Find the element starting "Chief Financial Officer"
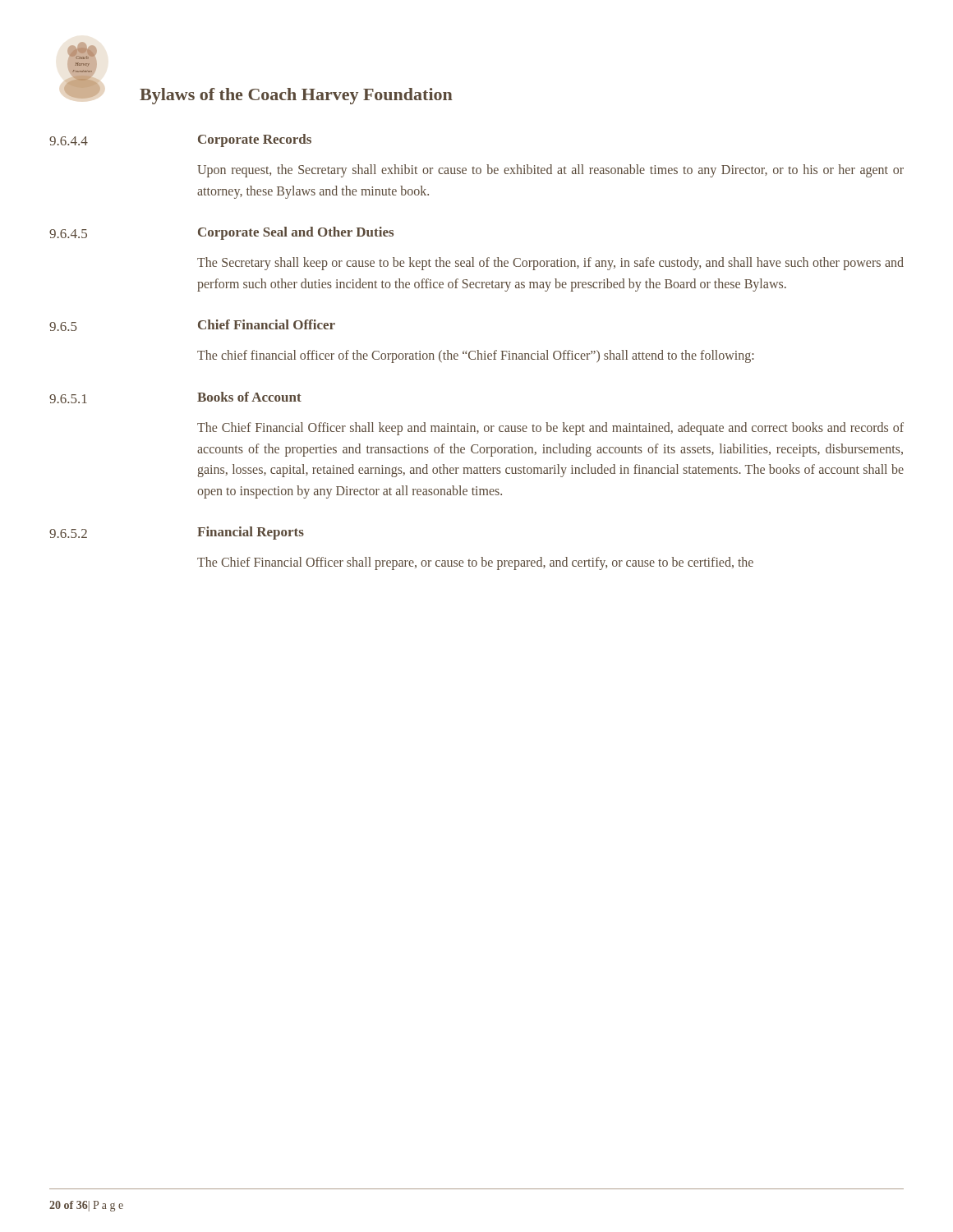Screen dimensions: 1232x953 pos(266,325)
